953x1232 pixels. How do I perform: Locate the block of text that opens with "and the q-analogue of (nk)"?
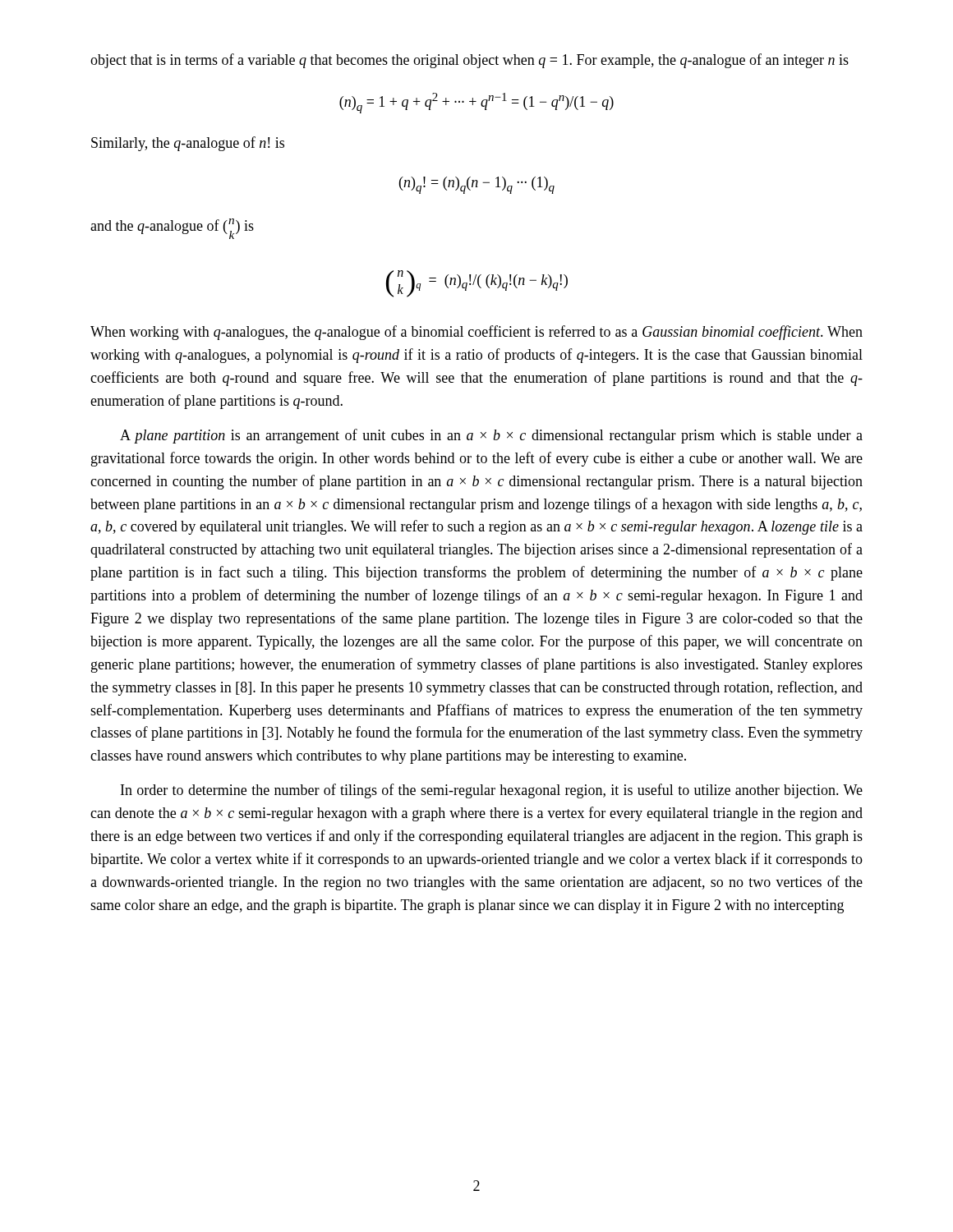point(172,229)
